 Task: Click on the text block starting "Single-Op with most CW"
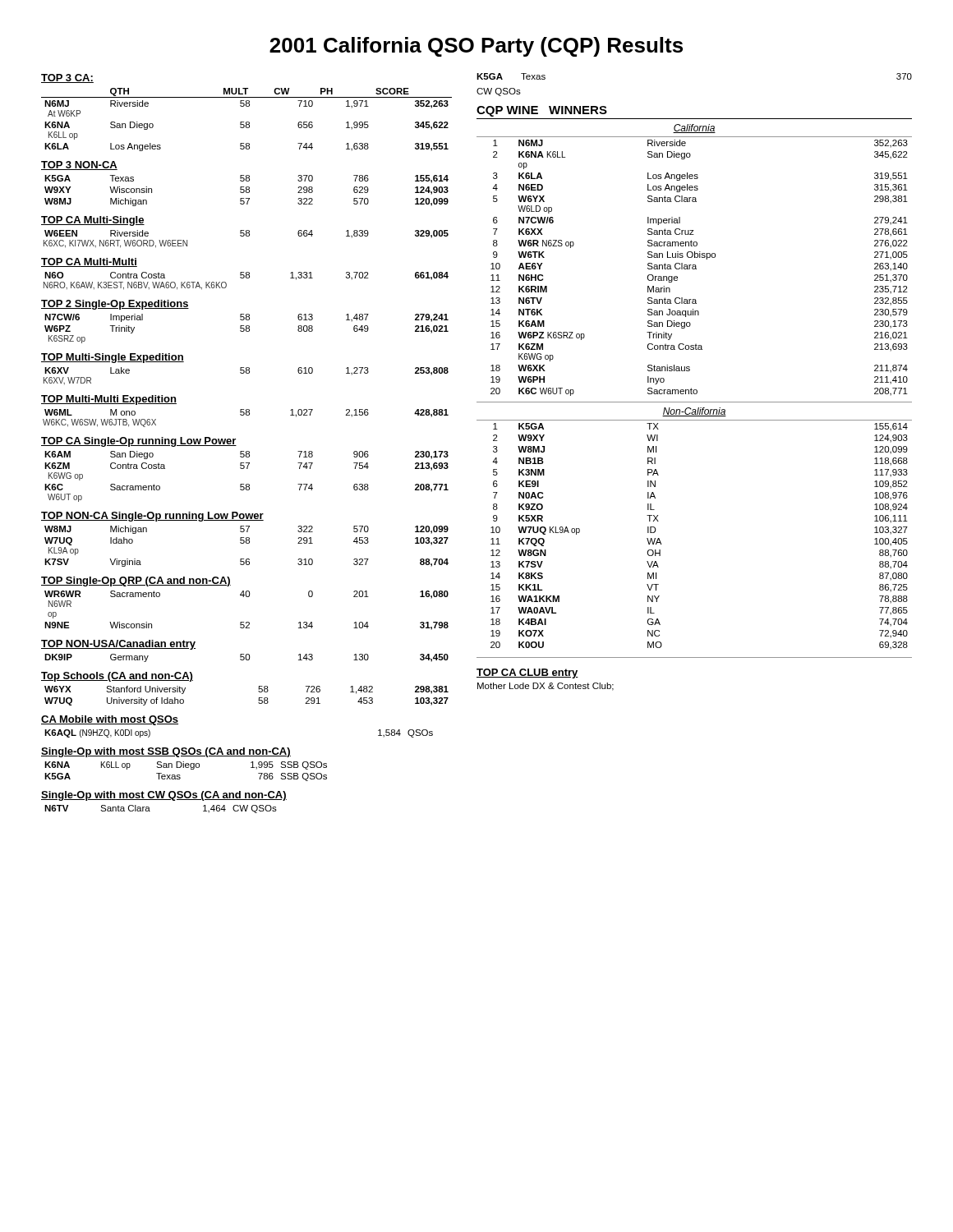pyautogui.click(x=164, y=795)
